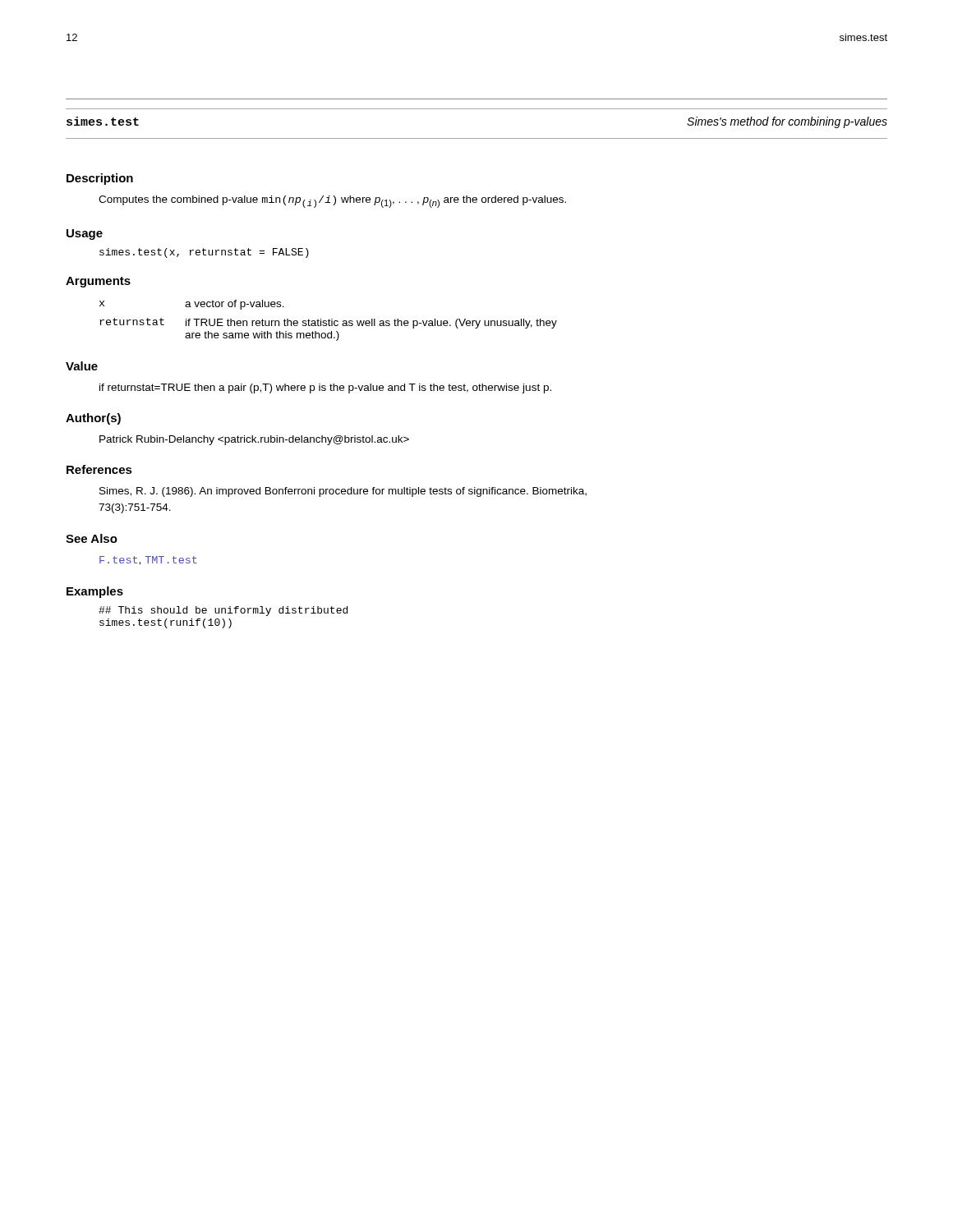The width and height of the screenshot is (953, 1232).
Task: Locate the block of text that opens with "Simes, R. J. (1986). An improved"
Action: [343, 499]
